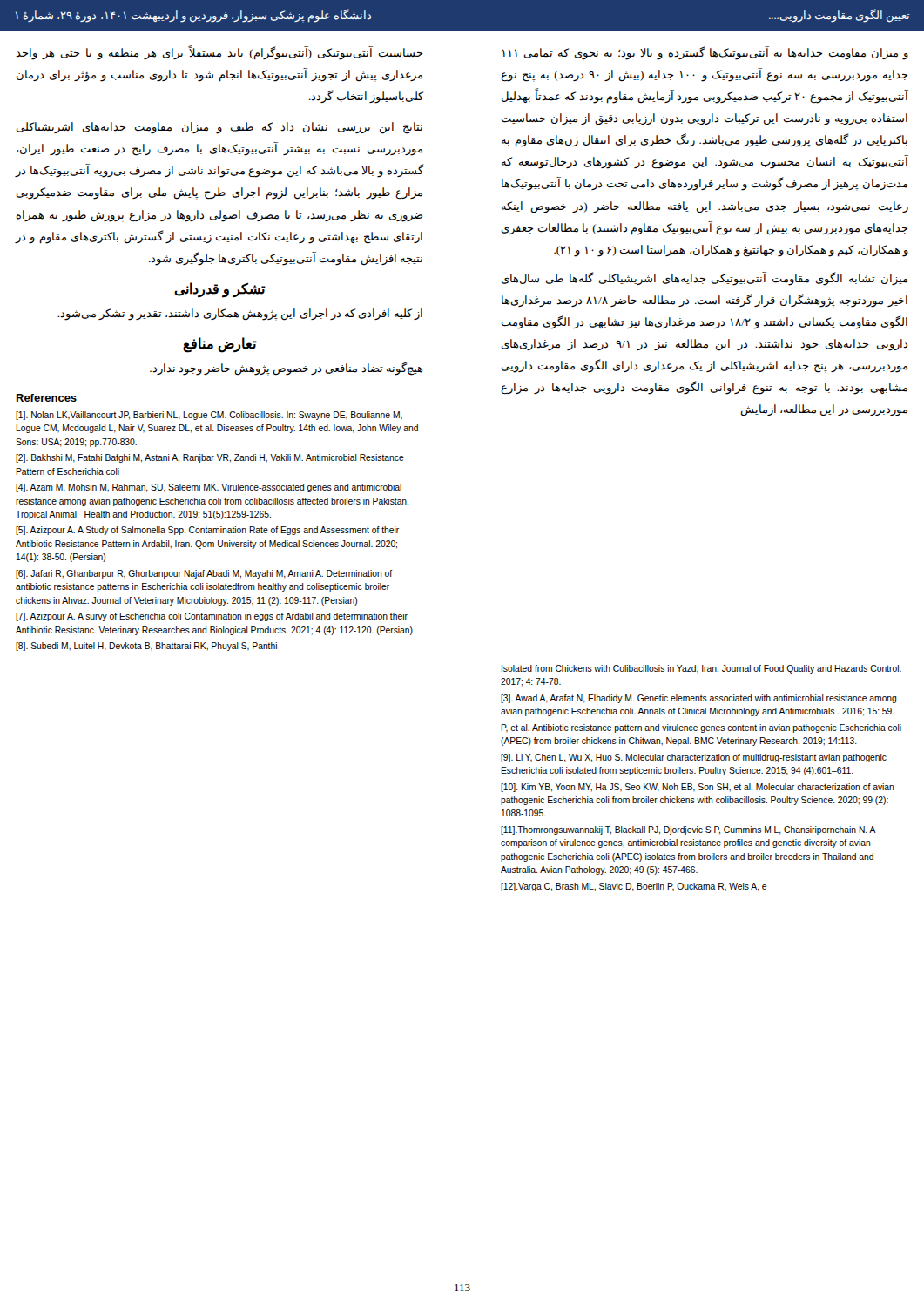Navigate to the element starting "میزان تشابه الگوی مقاومت"
The height and width of the screenshot is (1307, 924).
tap(705, 344)
